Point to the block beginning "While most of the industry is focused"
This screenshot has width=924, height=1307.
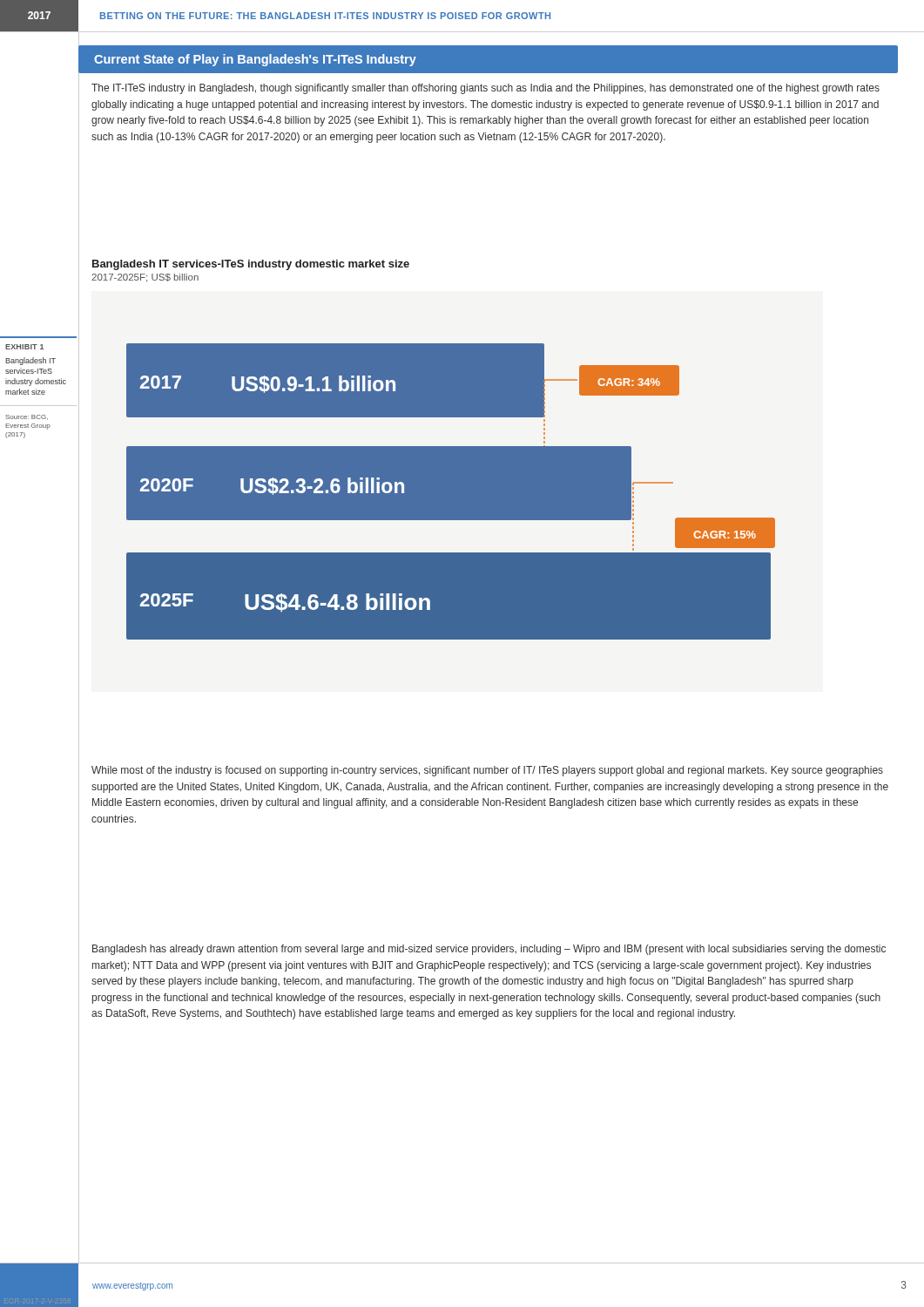point(490,795)
